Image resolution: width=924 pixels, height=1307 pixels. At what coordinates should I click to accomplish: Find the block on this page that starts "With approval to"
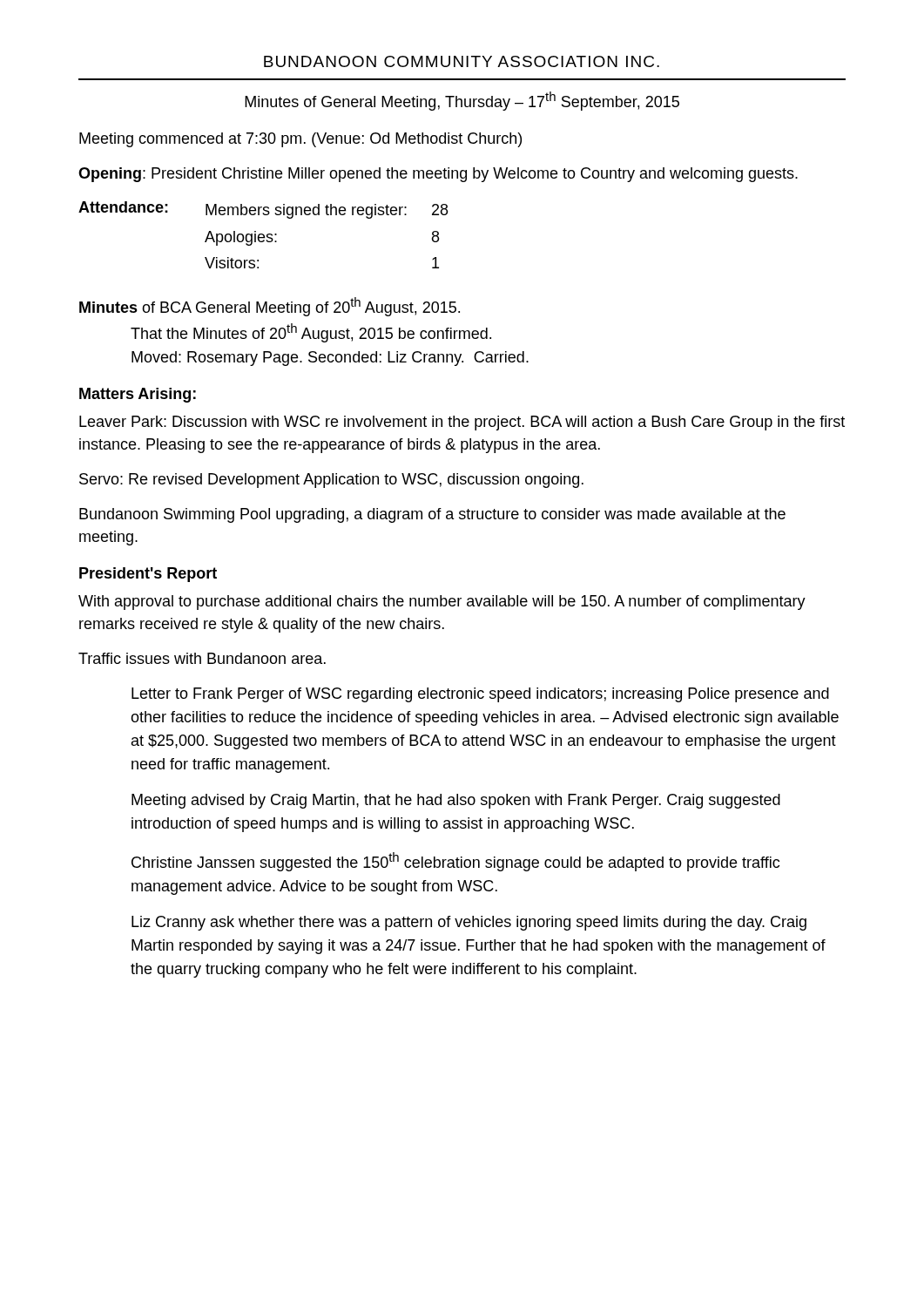click(x=442, y=612)
